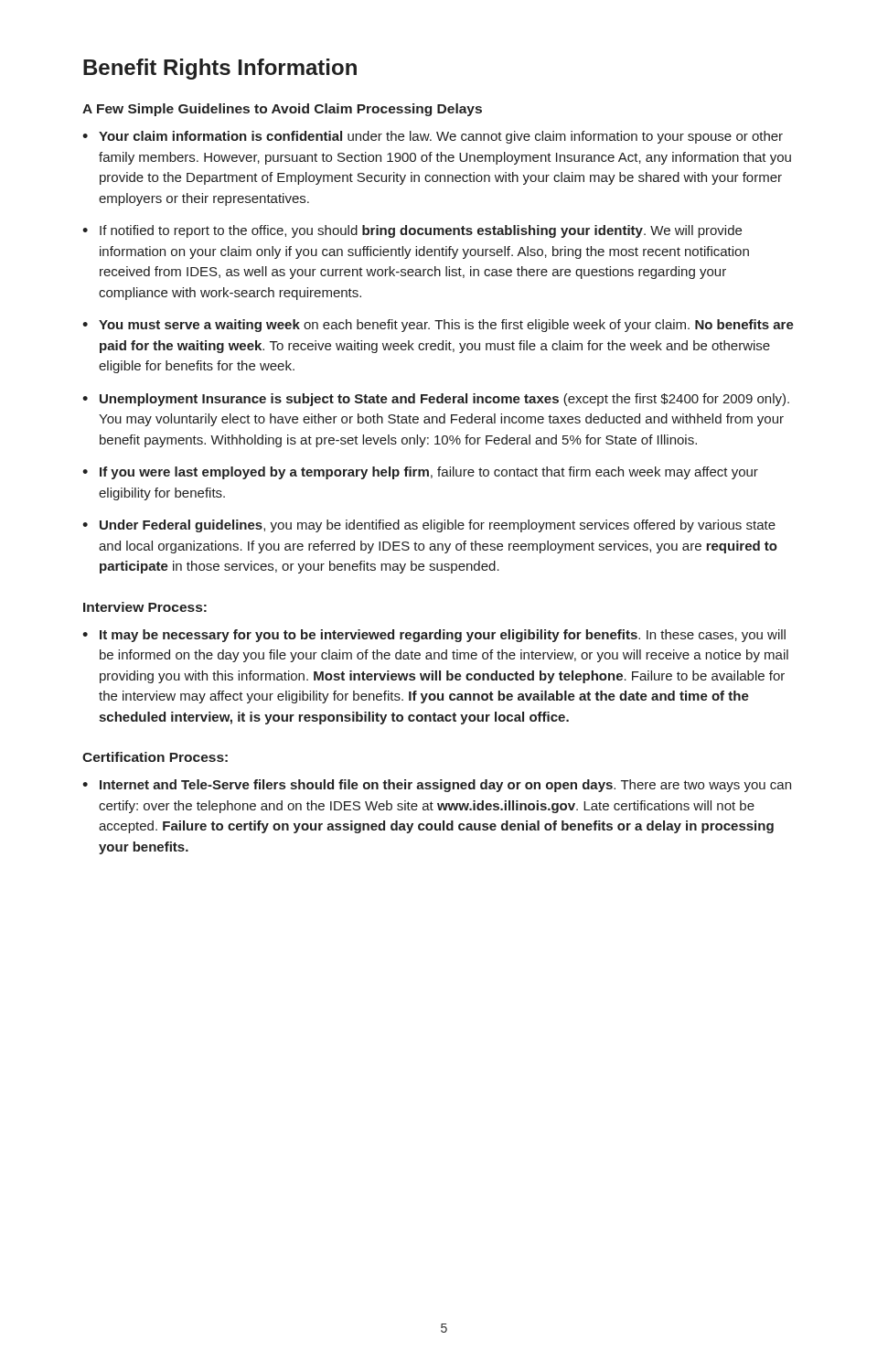Locate the list item with the text "• If notified"
Image resolution: width=888 pixels, height=1372 pixels.
(x=439, y=262)
